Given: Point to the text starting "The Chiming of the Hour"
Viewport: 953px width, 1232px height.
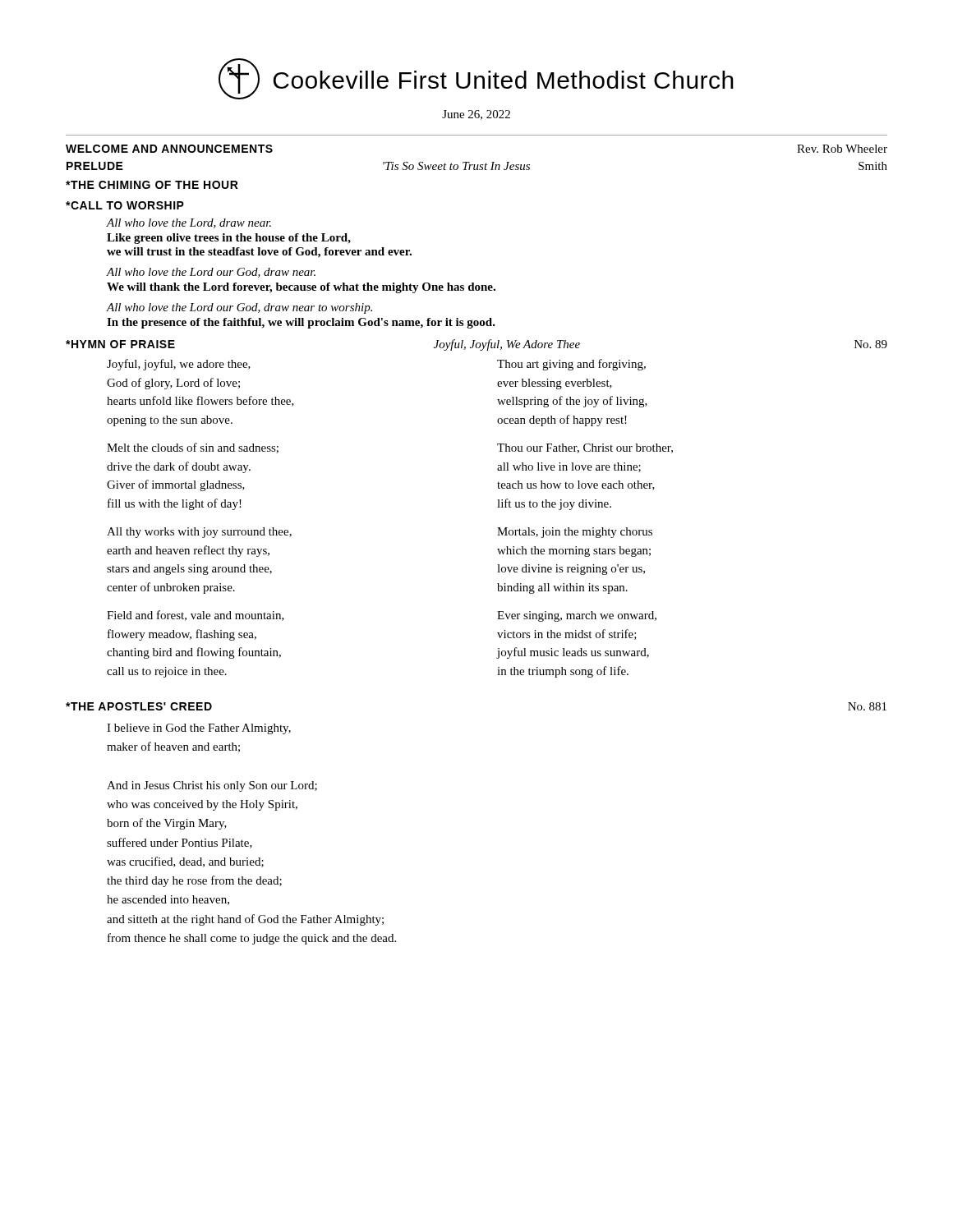Looking at the screenshot, I should [x=152, y=185].
